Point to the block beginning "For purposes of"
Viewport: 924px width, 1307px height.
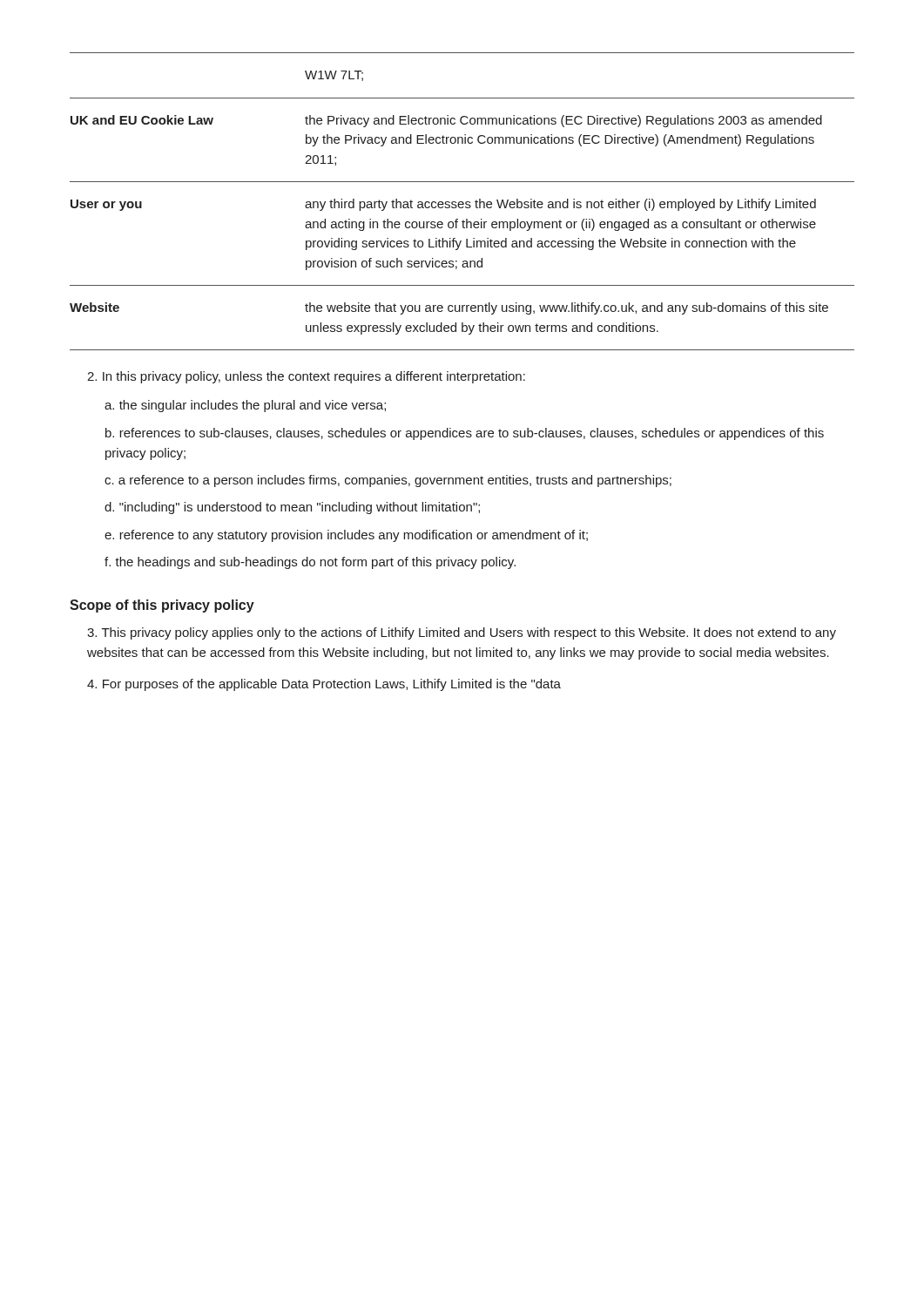324,683
